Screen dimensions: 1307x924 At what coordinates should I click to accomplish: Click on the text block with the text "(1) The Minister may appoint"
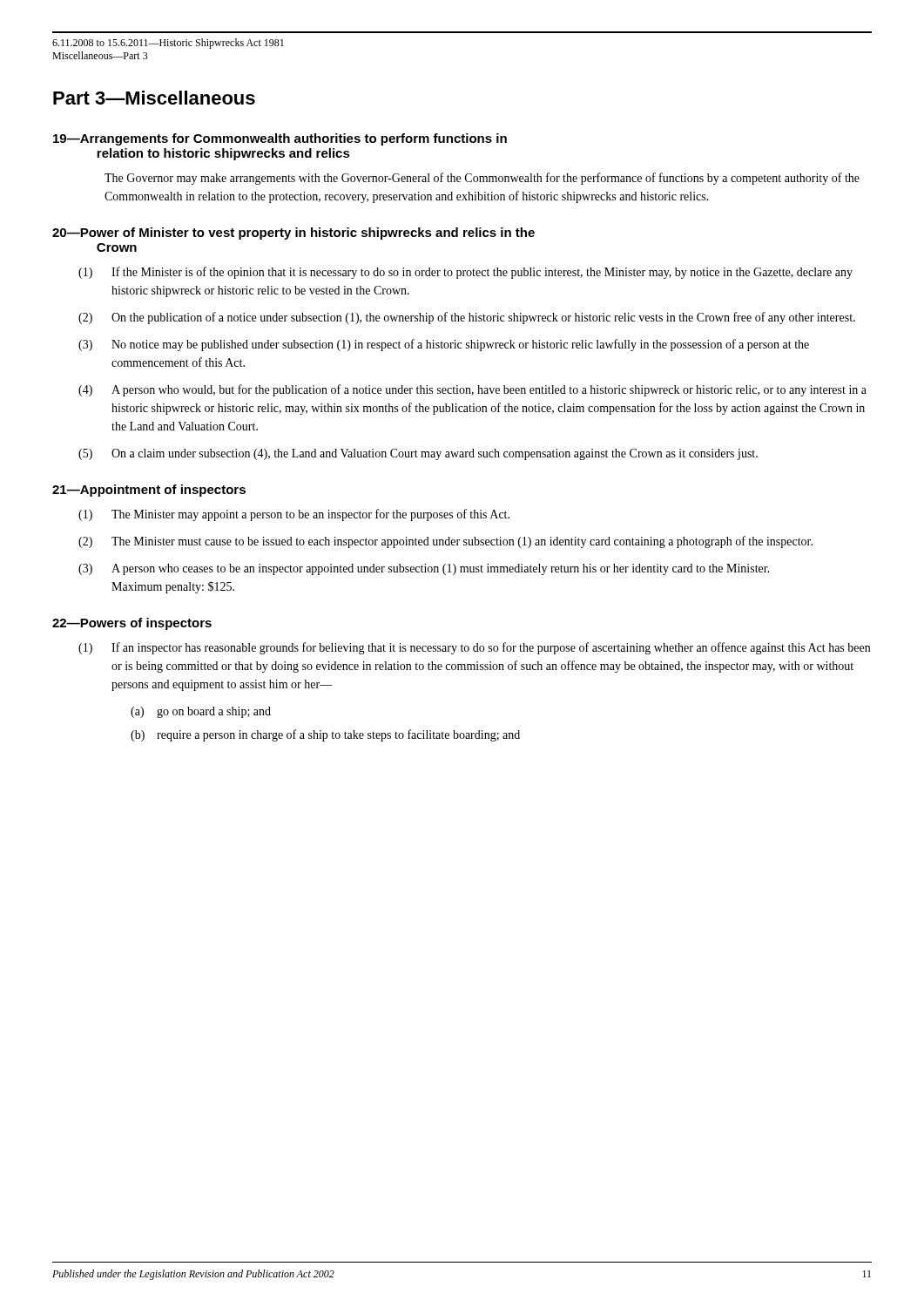pyautogui.click(x=475, y=515)
